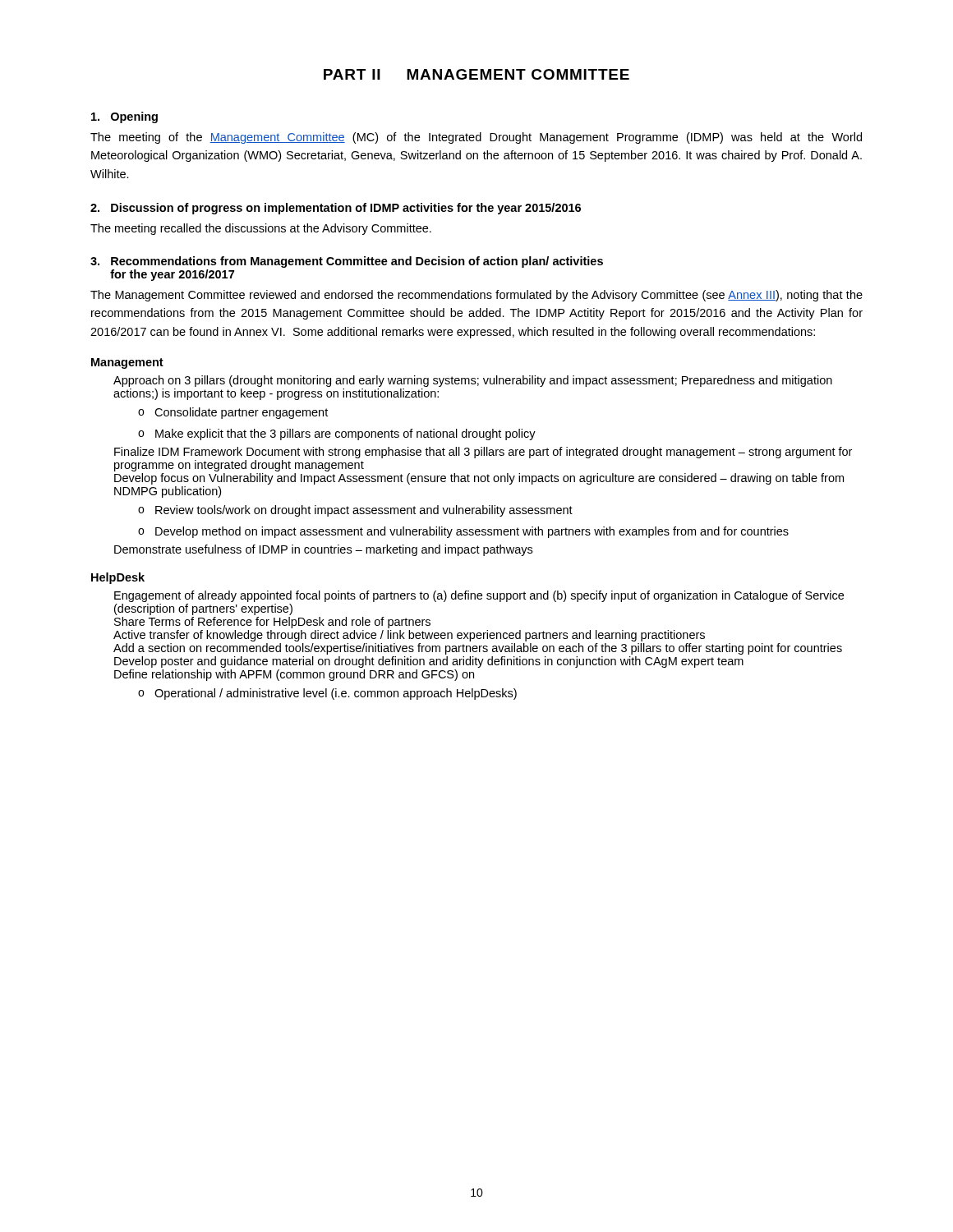
Task: Point to the block beginning "Engagement of already appointed"
Action: tap(488, 602)
